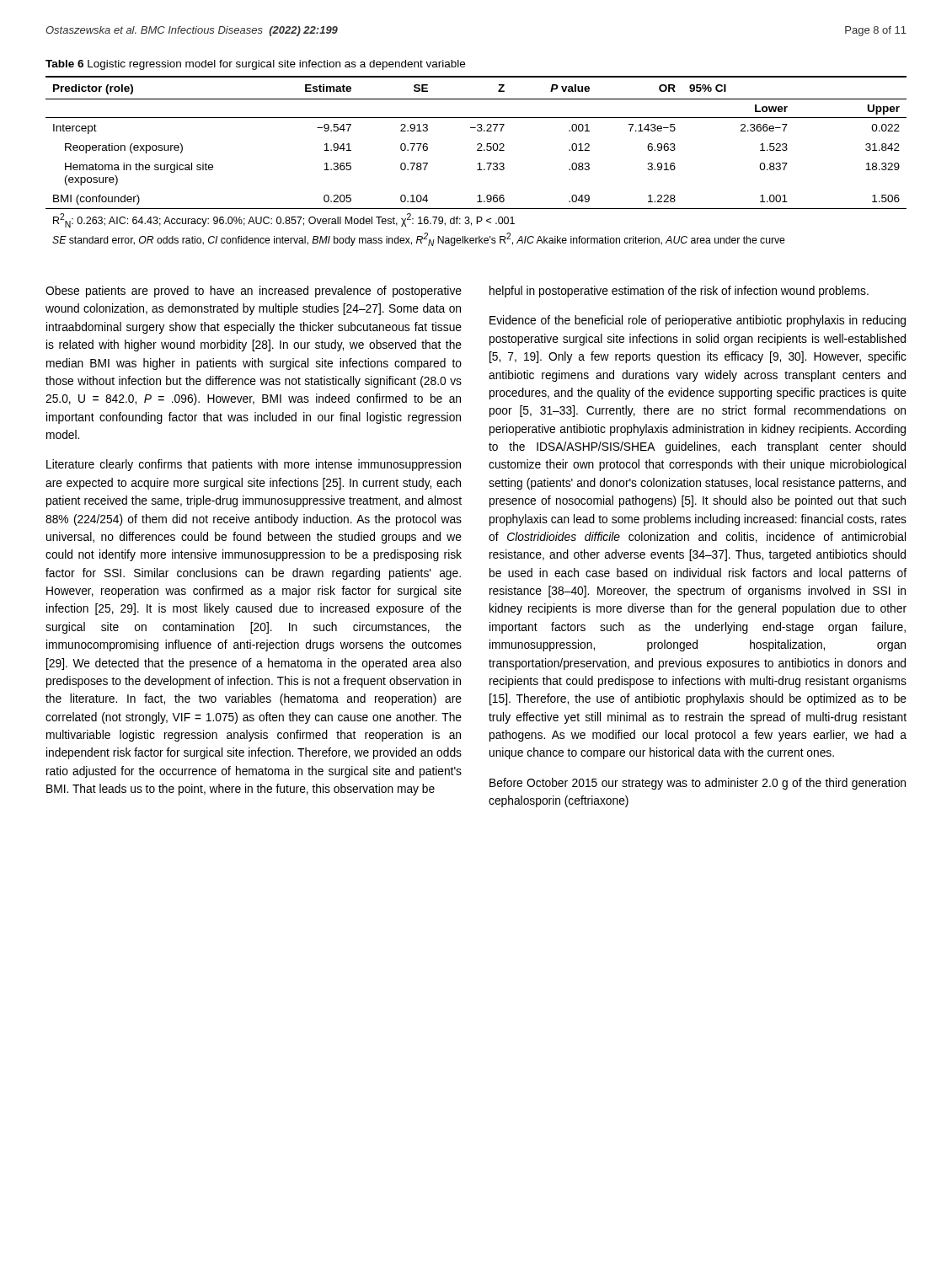Viewport: 952px width, 1264px height.
Task: Find the table that mentions "BMI (confounder)"
Action: (x=476, y=164)
